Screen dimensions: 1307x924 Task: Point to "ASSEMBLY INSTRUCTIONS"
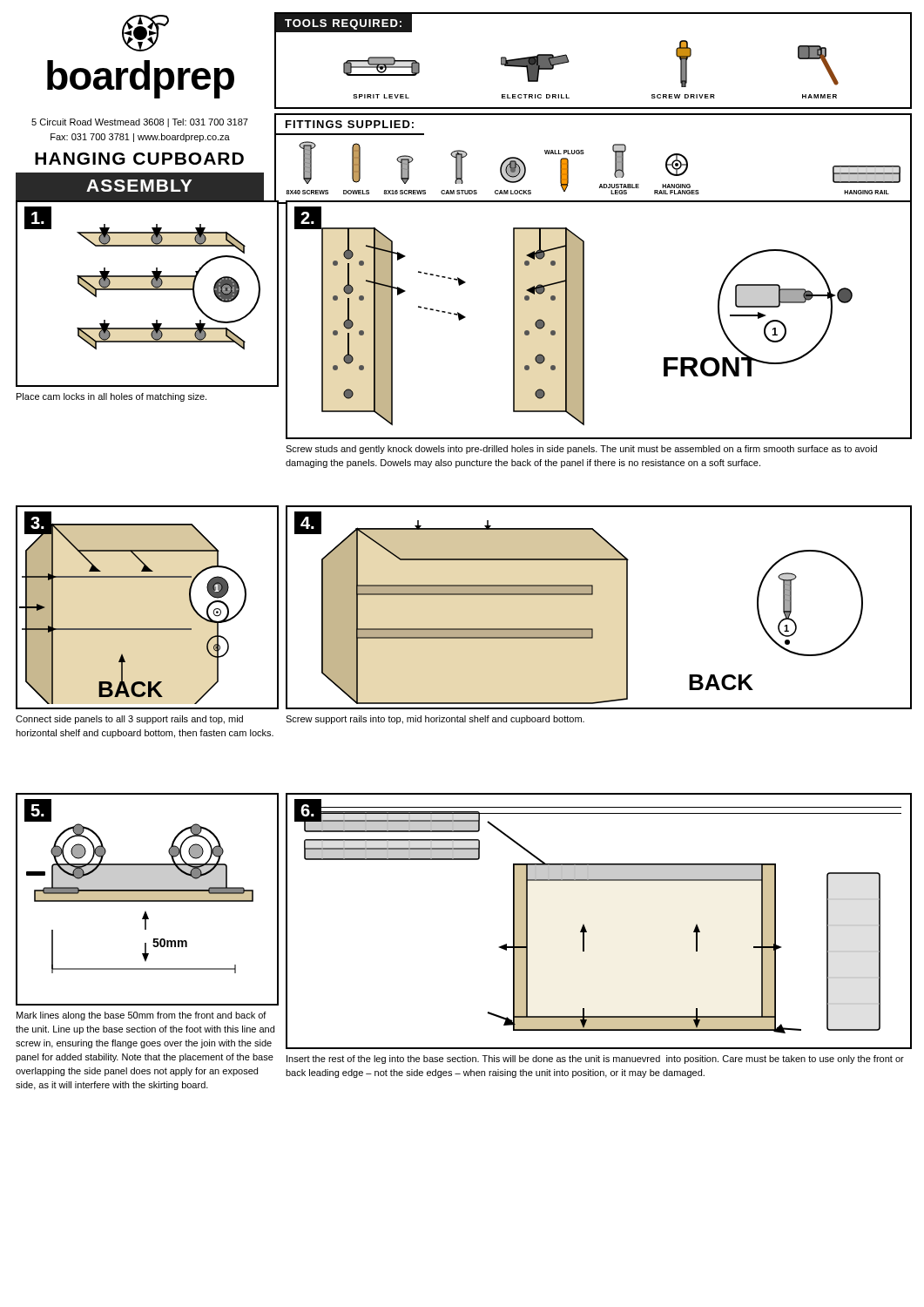(x=140, y=196)
